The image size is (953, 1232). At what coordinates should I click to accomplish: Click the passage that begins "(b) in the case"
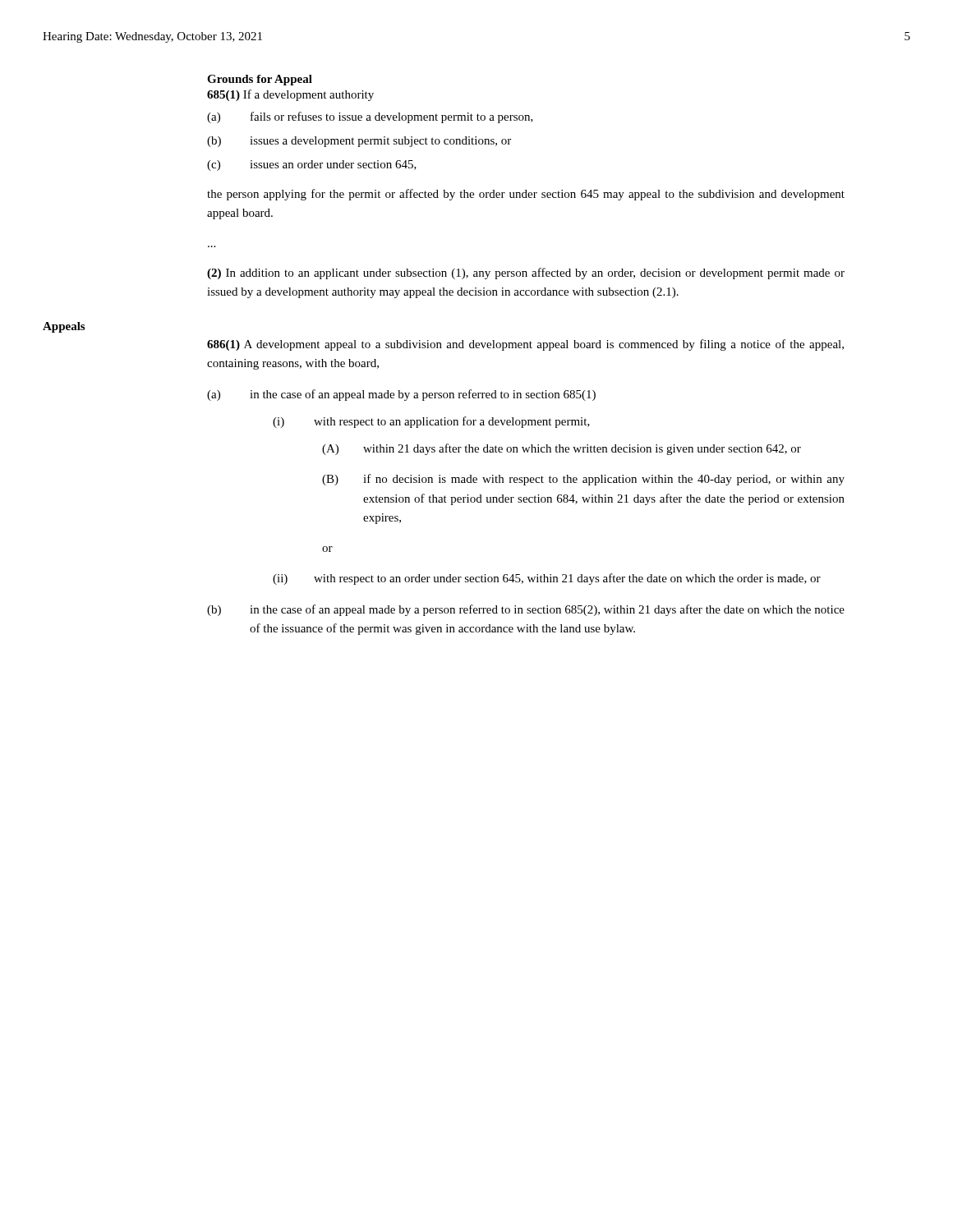click(526, 619)
